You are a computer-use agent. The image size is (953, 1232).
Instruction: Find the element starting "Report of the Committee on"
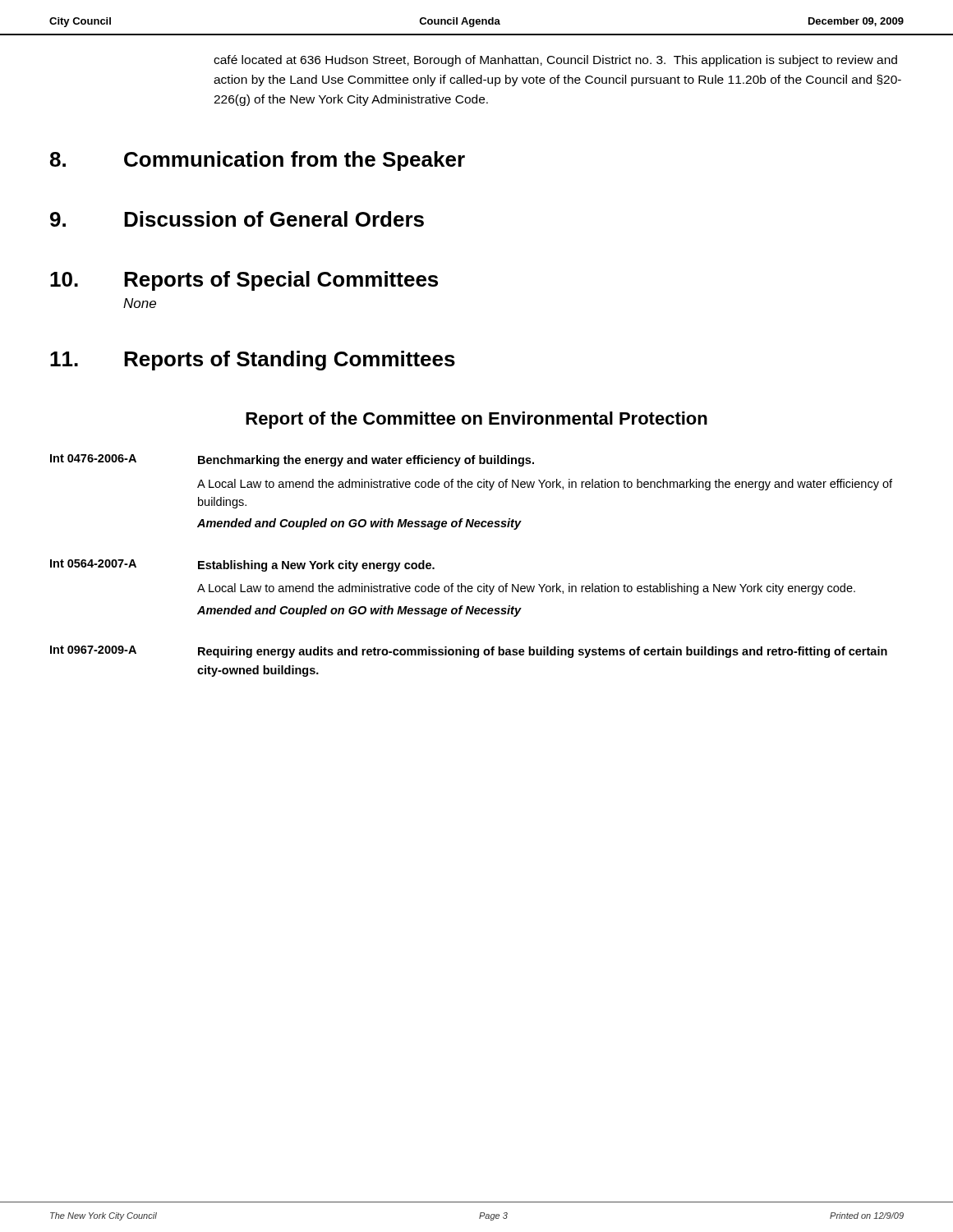[x=476, y=419]
